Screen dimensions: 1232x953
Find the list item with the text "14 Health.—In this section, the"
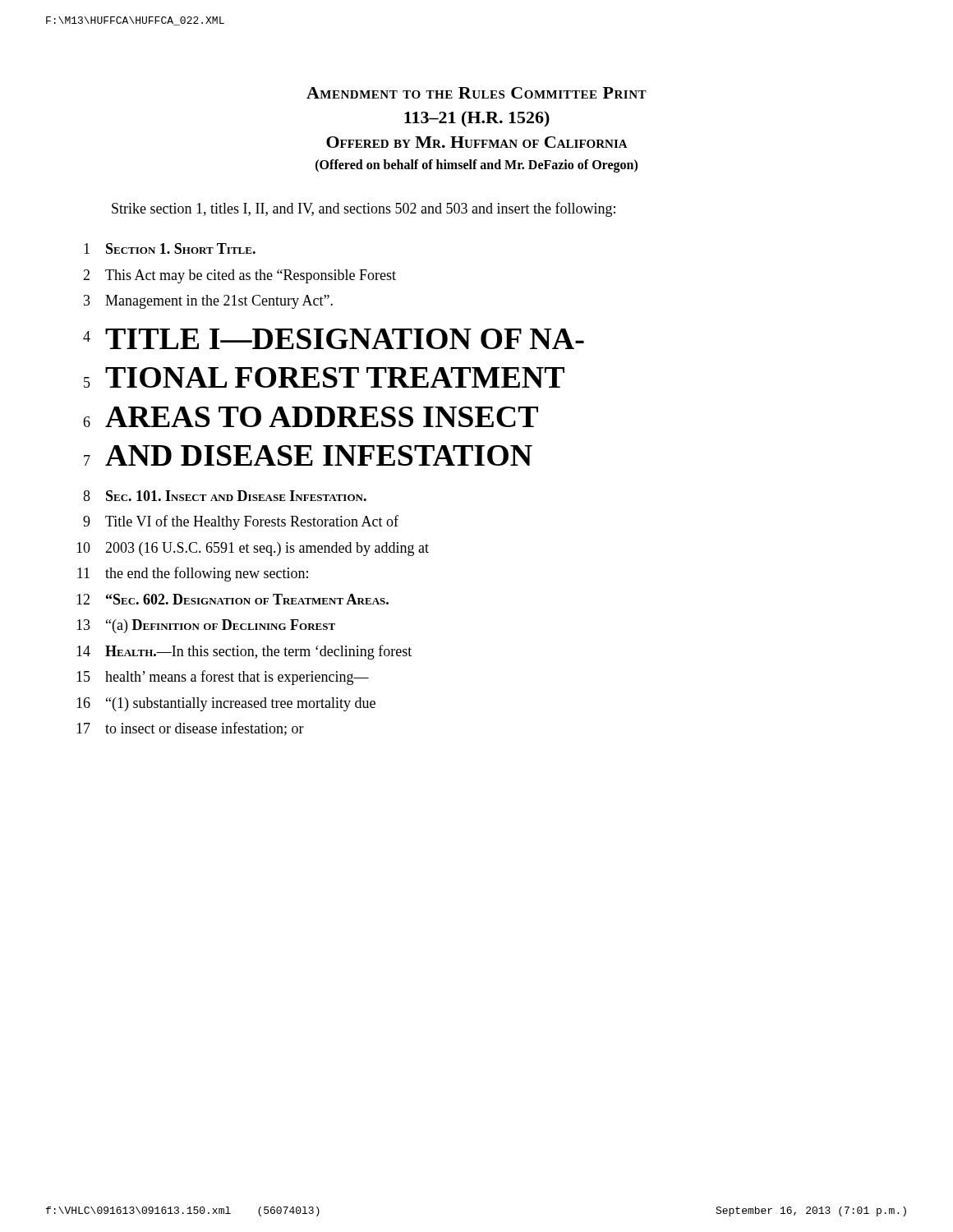[244, 652]
